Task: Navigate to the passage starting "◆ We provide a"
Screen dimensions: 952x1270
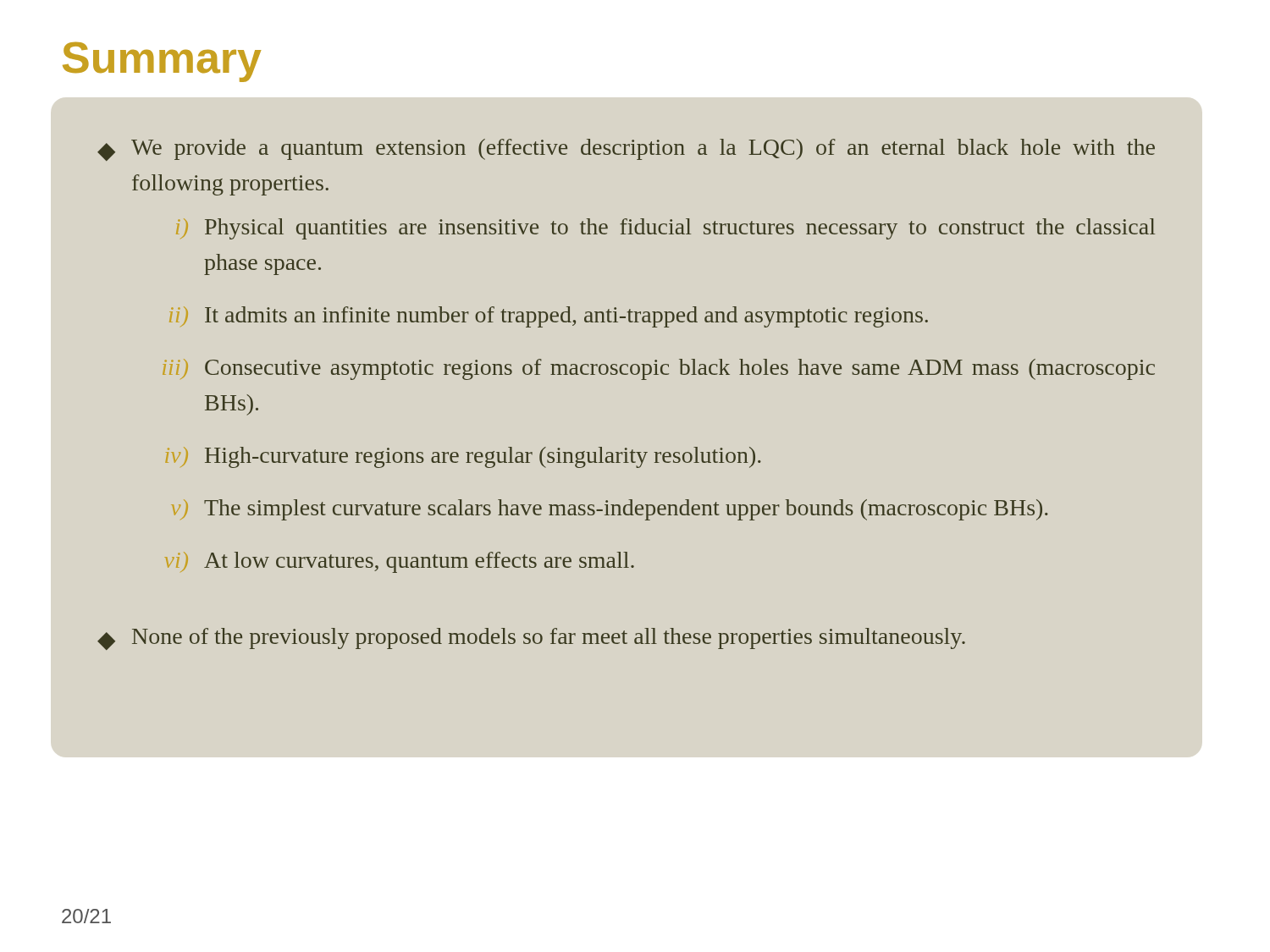Action: (627, 362)
